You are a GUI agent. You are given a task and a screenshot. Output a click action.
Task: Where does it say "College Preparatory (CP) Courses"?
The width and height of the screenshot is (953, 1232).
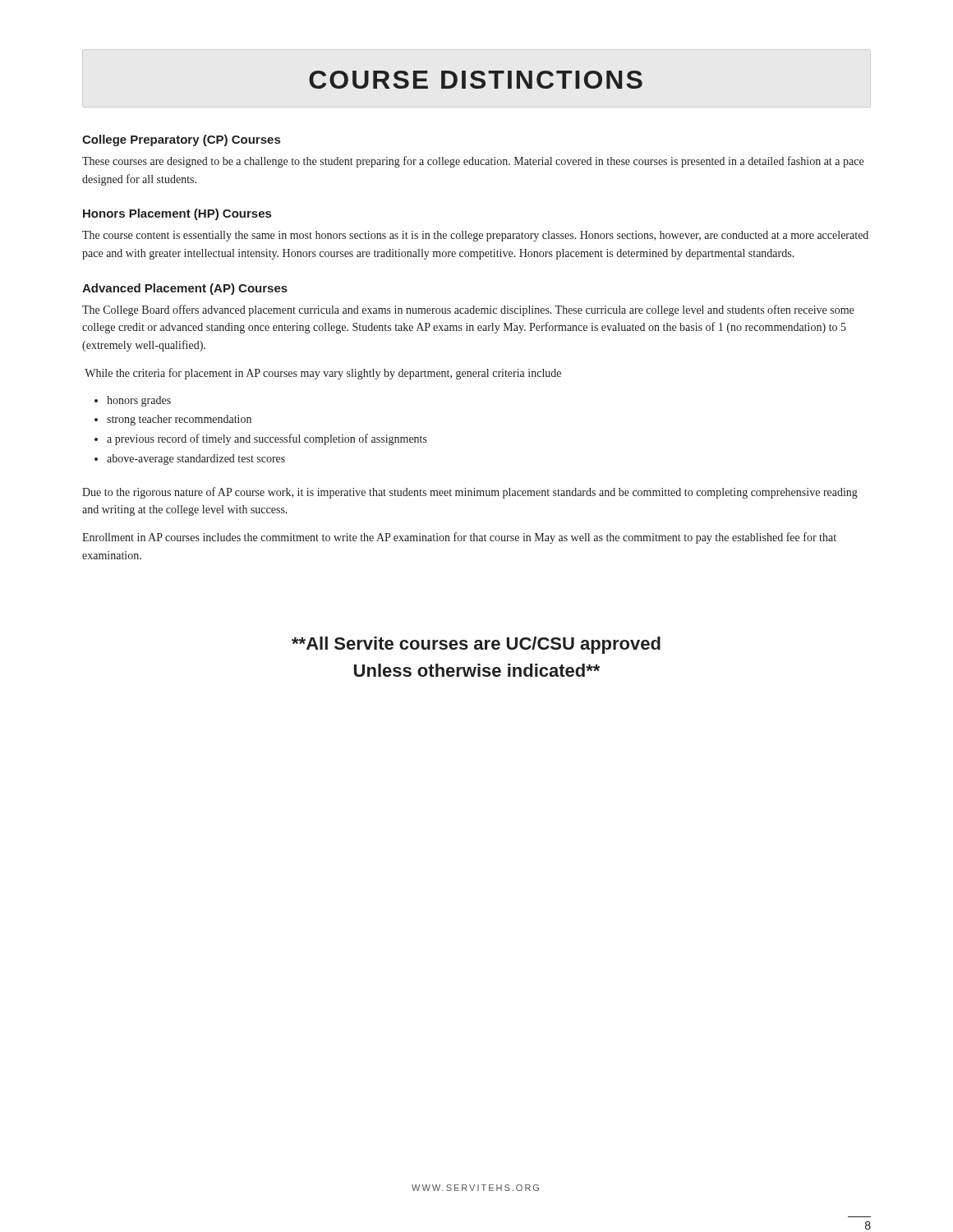coord(181,139)
